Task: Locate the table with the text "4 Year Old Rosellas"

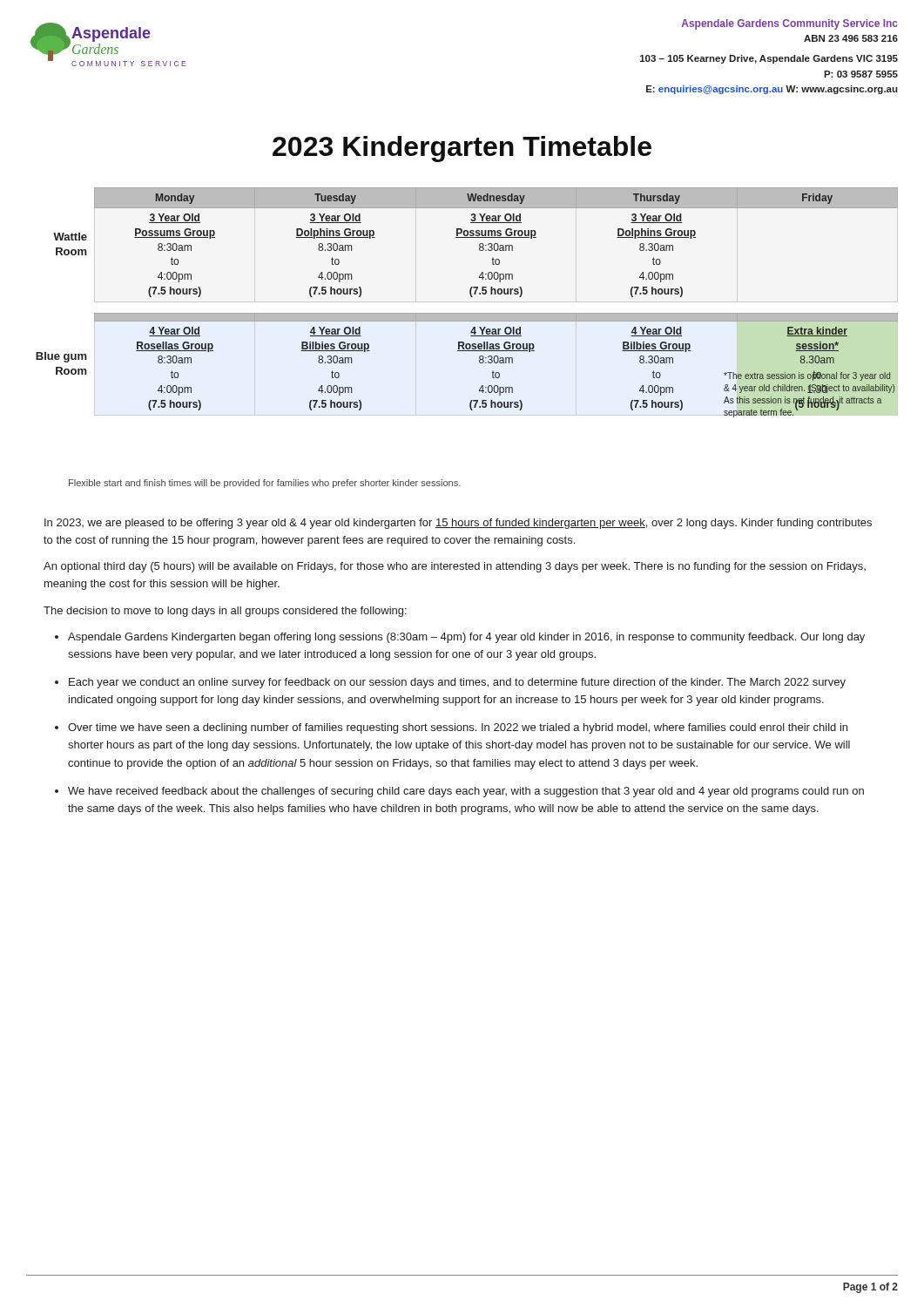Action: [496, 364]
